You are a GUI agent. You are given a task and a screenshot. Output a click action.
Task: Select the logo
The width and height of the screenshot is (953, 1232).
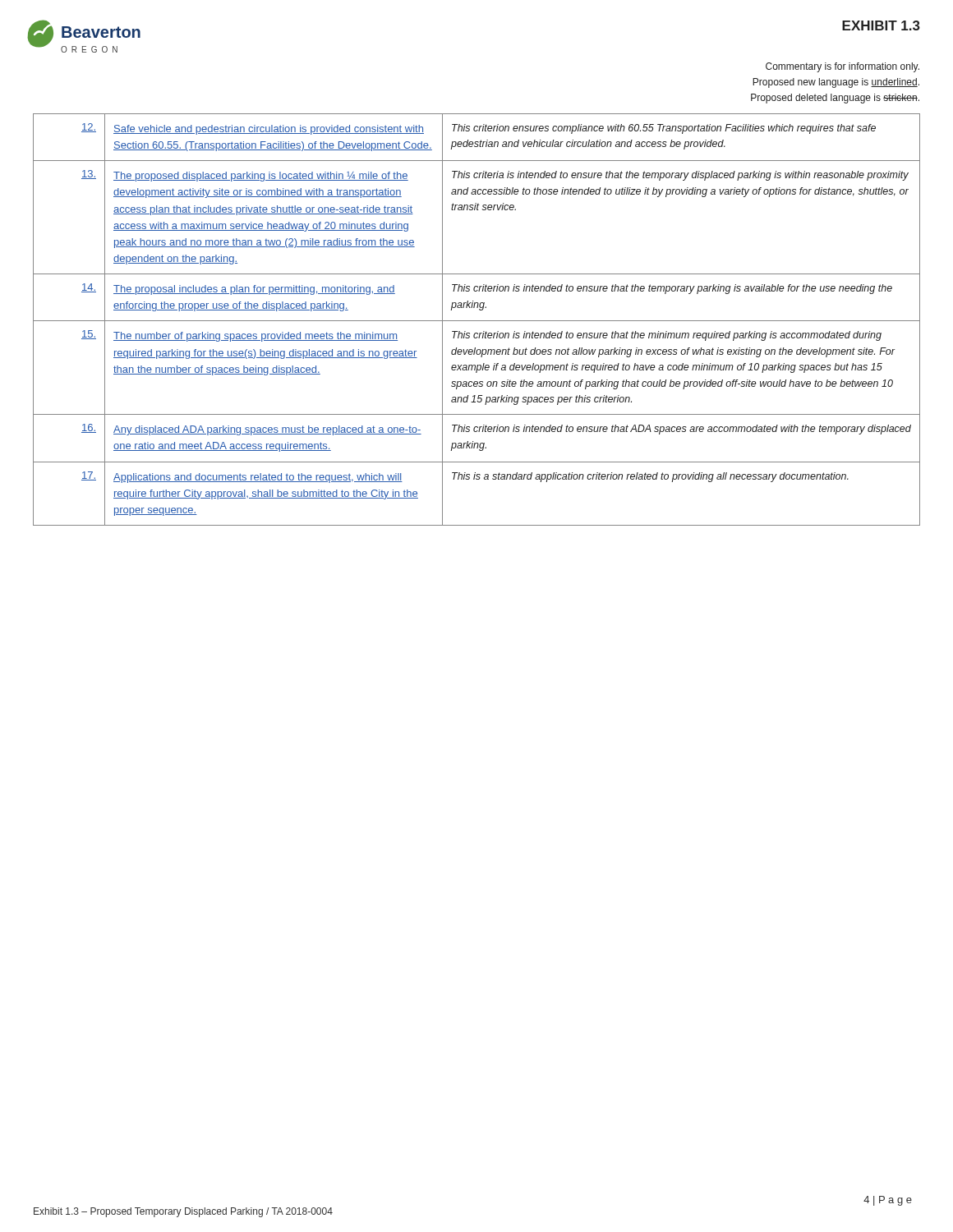point(90,45)
